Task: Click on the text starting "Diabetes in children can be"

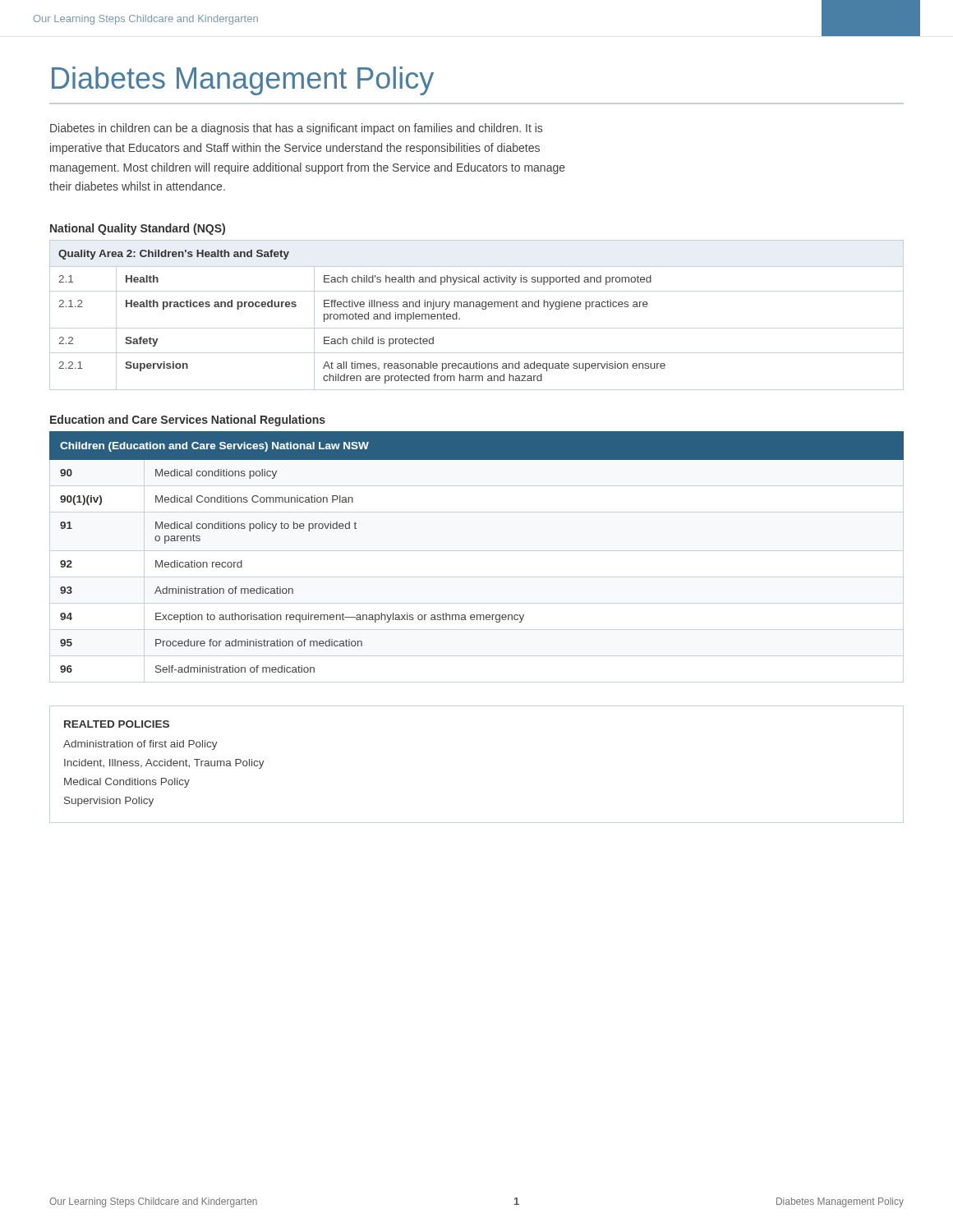Action: pos(307,157)
